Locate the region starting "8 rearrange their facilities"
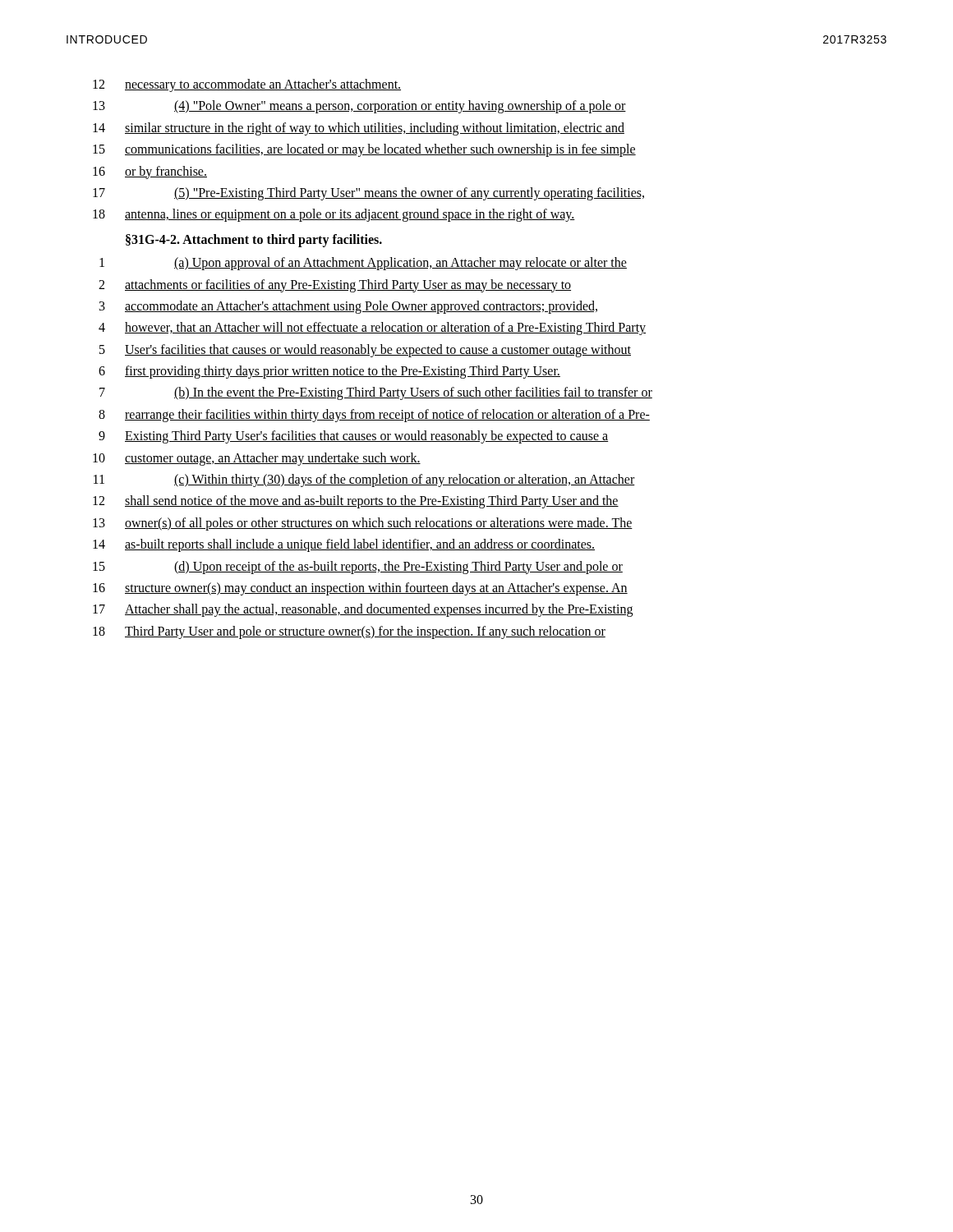The width and height of the screenshot is (953, 1232). [x=476, y=415]
